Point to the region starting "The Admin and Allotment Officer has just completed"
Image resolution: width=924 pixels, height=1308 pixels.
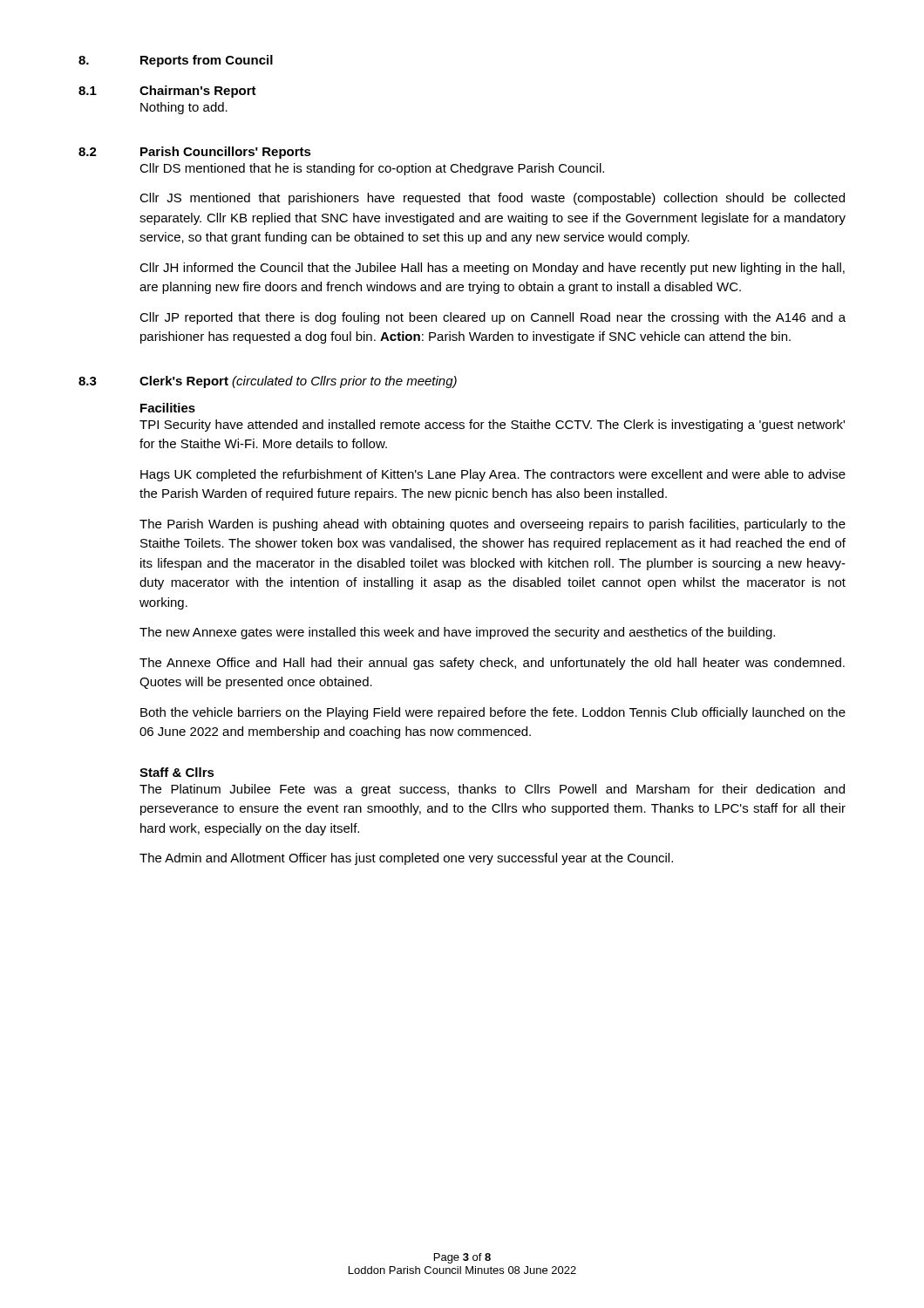point(407,858)
